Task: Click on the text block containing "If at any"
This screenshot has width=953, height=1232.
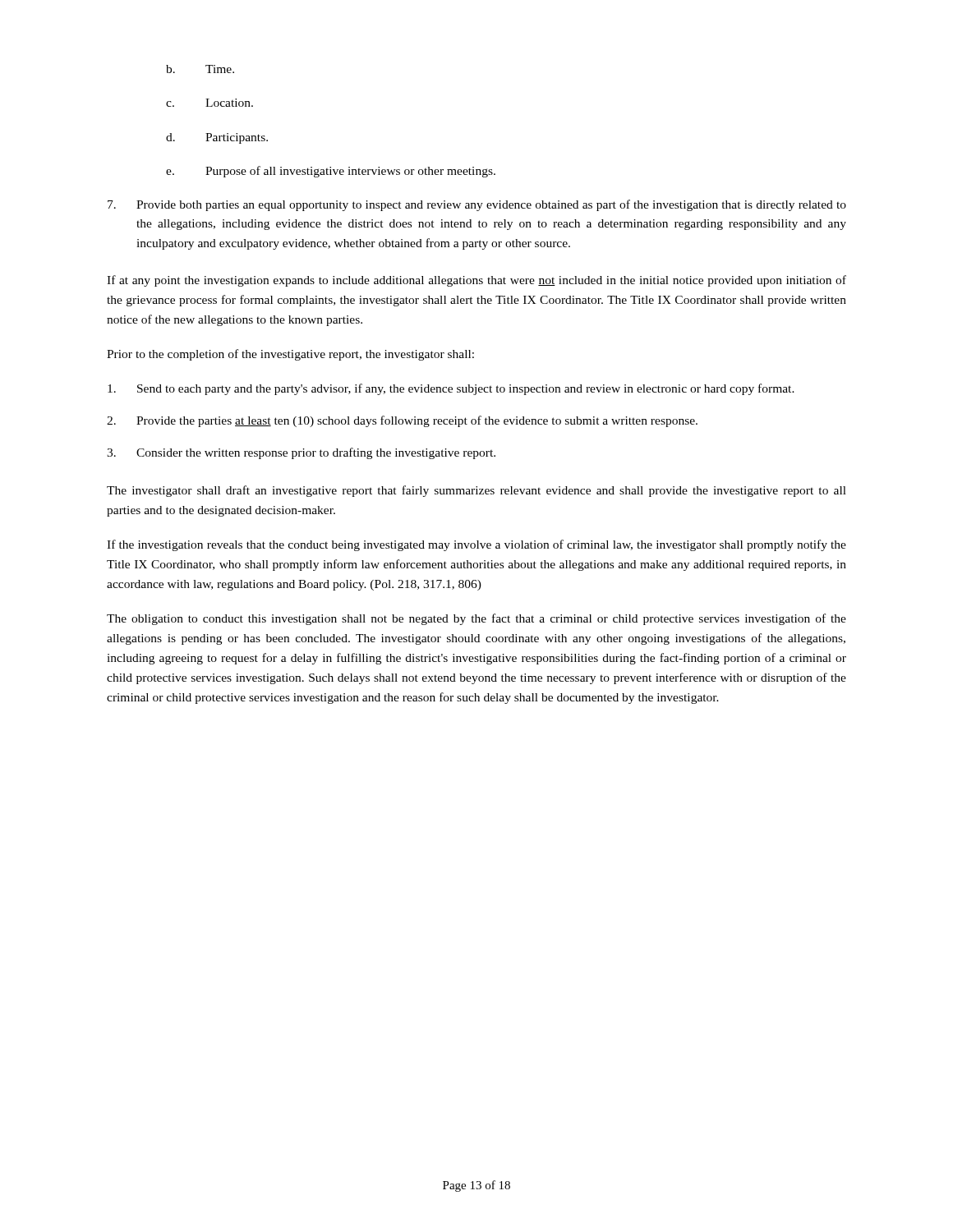Action: click(x=476, y=299)
